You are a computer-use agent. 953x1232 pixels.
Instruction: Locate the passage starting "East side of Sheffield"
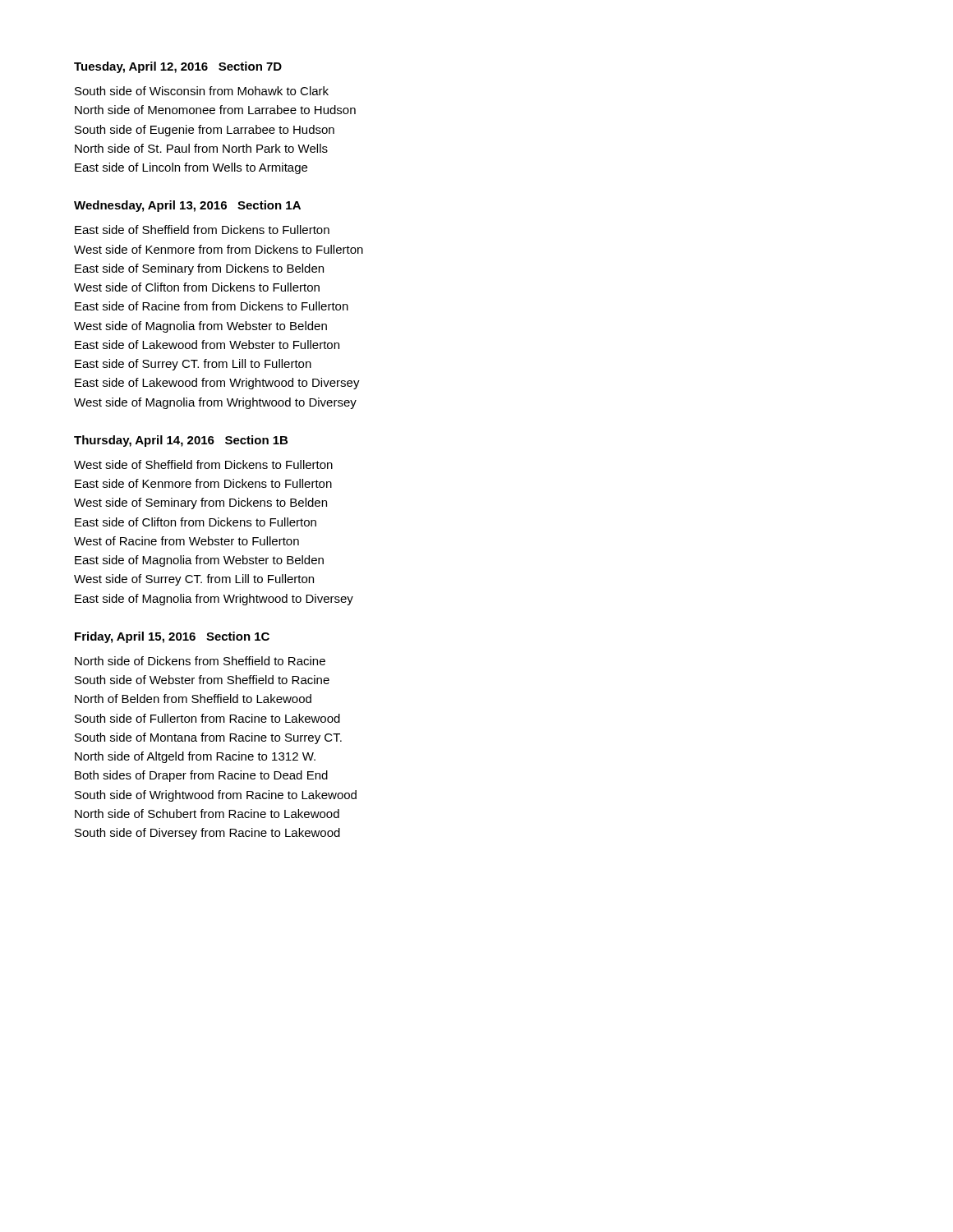[x=219, y=316]
